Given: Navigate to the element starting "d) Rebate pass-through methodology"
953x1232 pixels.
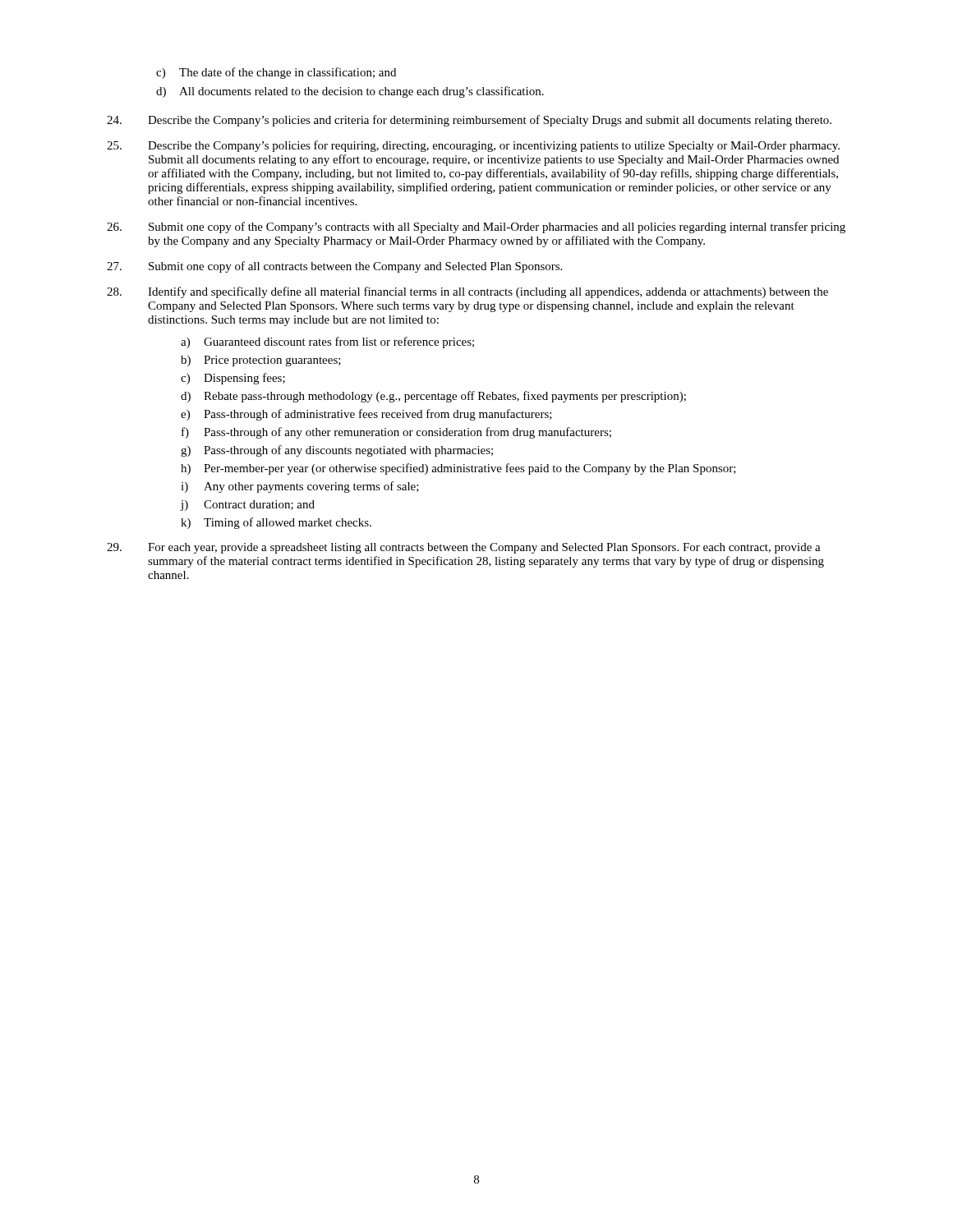Looking at the screenshot, I should coord(513,396).
